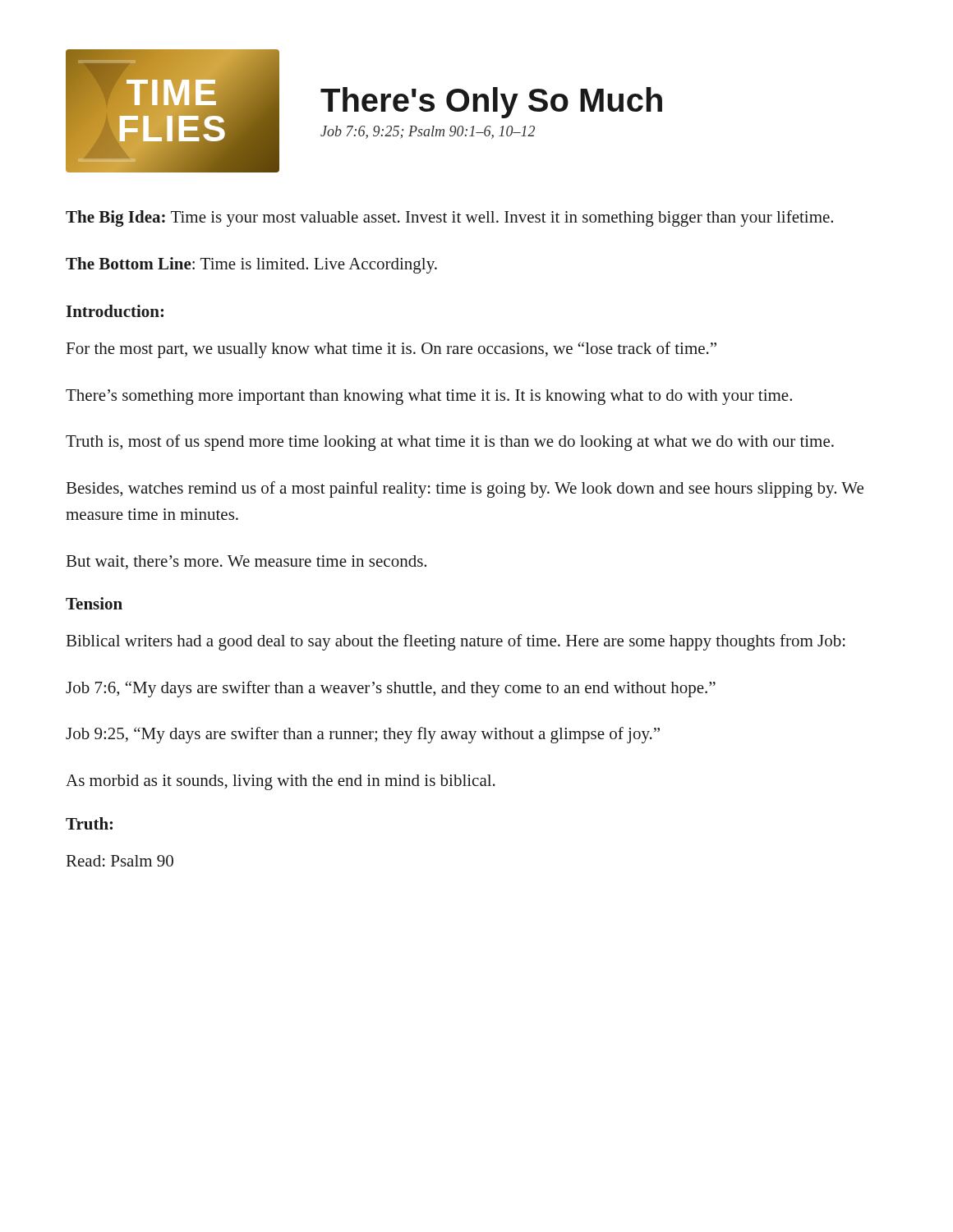Locate the block of text that opens with "There’s something more important than knowing"
953x1232 pixels.
pos(429,395)
